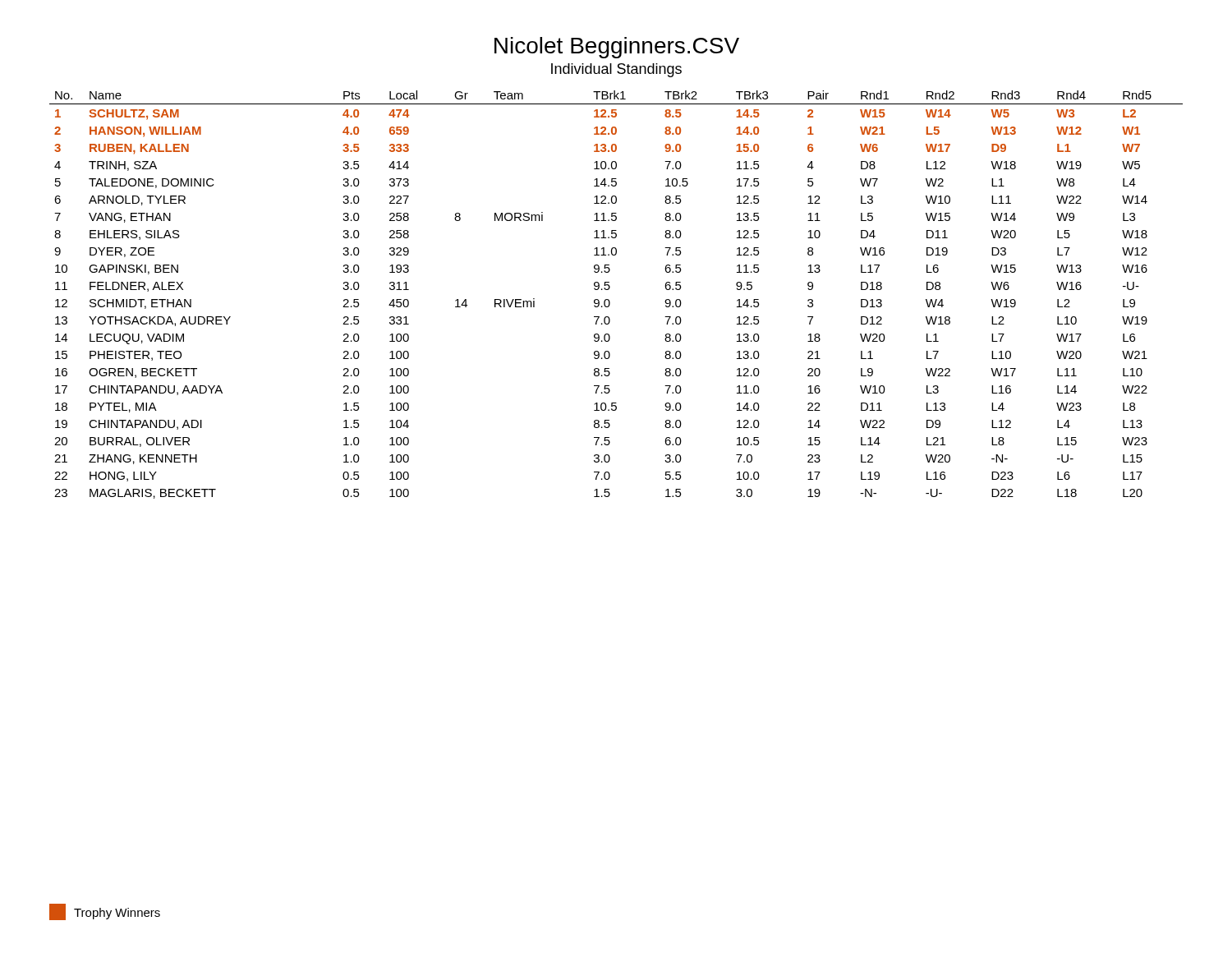Find the section header that says "Individual Standings"
The height and width of the screenshot is (953, 1232).
tap(616, 69)
